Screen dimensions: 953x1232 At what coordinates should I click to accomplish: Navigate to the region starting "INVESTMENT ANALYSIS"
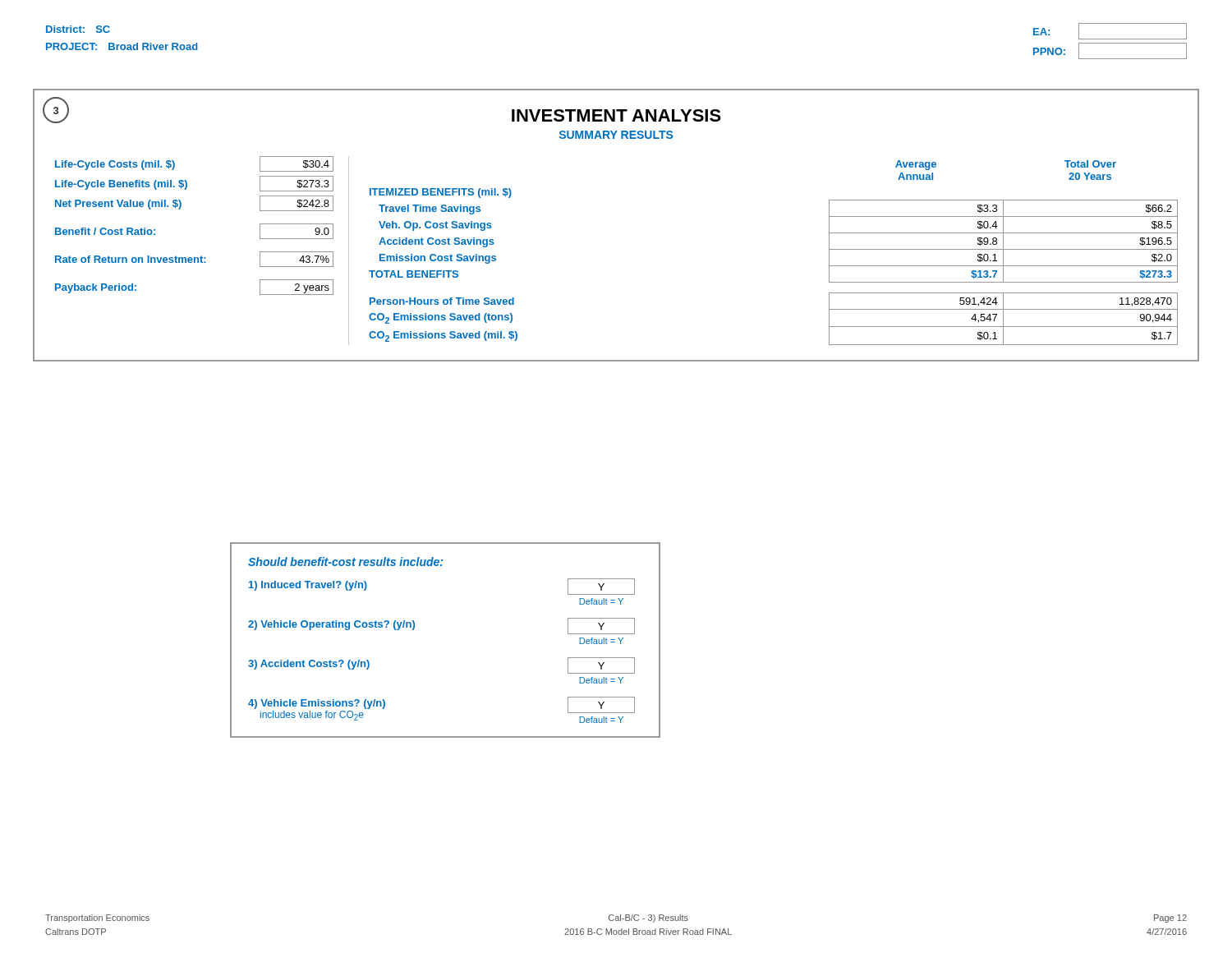pyautogui.click(x=616, y=115)
